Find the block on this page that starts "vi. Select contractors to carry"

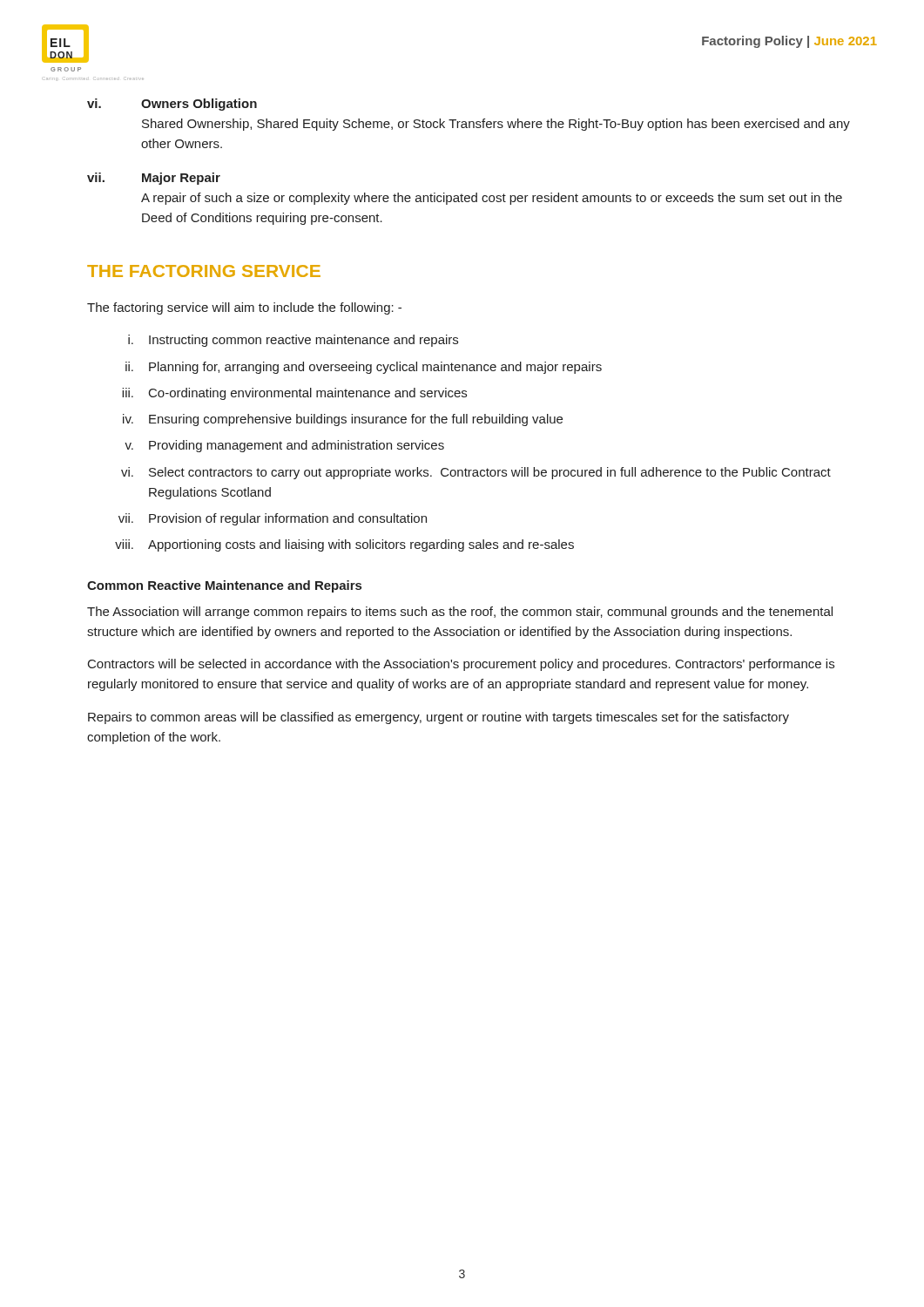pyautogui.click(x=471, y=482)
